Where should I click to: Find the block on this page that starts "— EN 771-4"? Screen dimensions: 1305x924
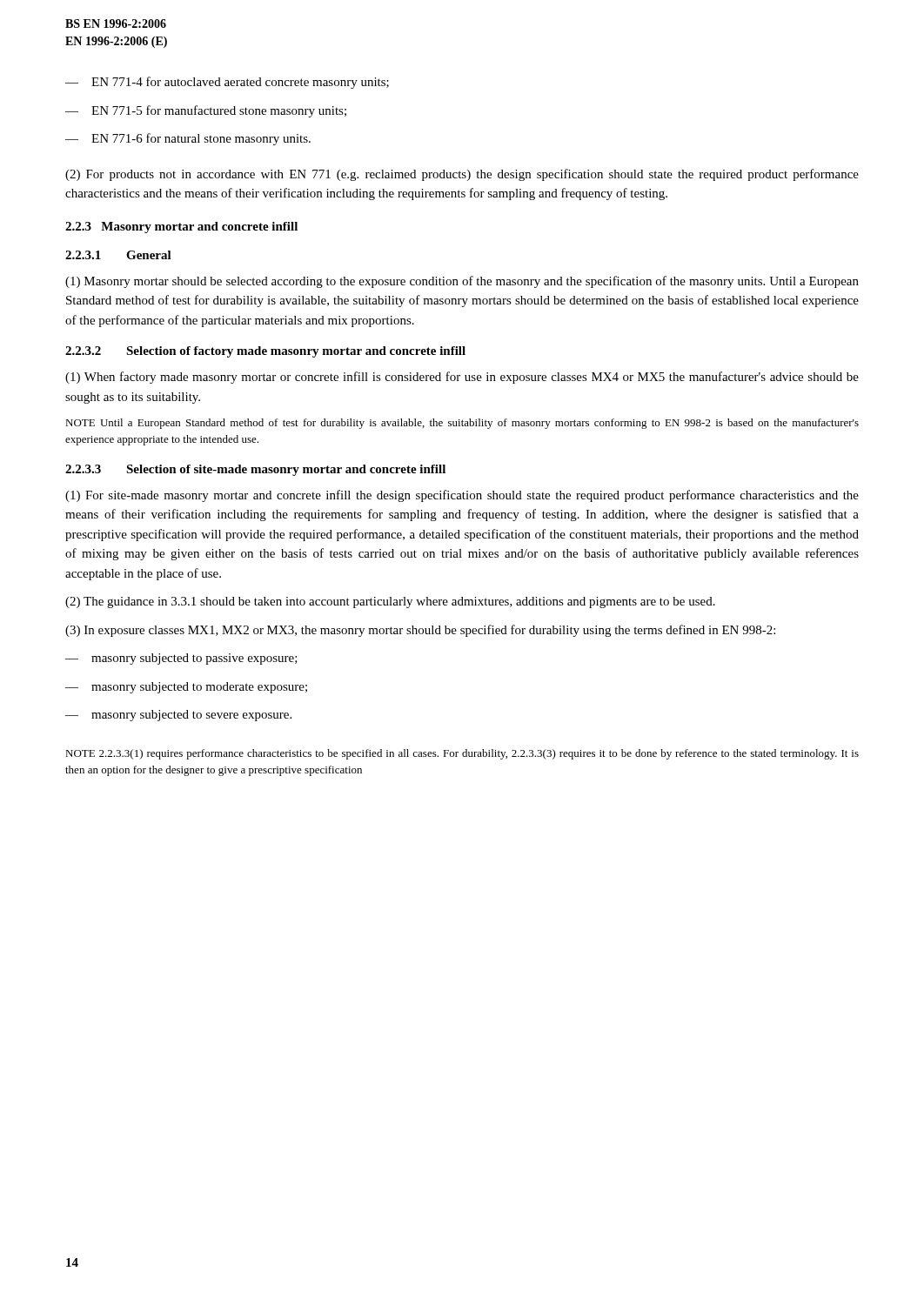pos(227,82)
